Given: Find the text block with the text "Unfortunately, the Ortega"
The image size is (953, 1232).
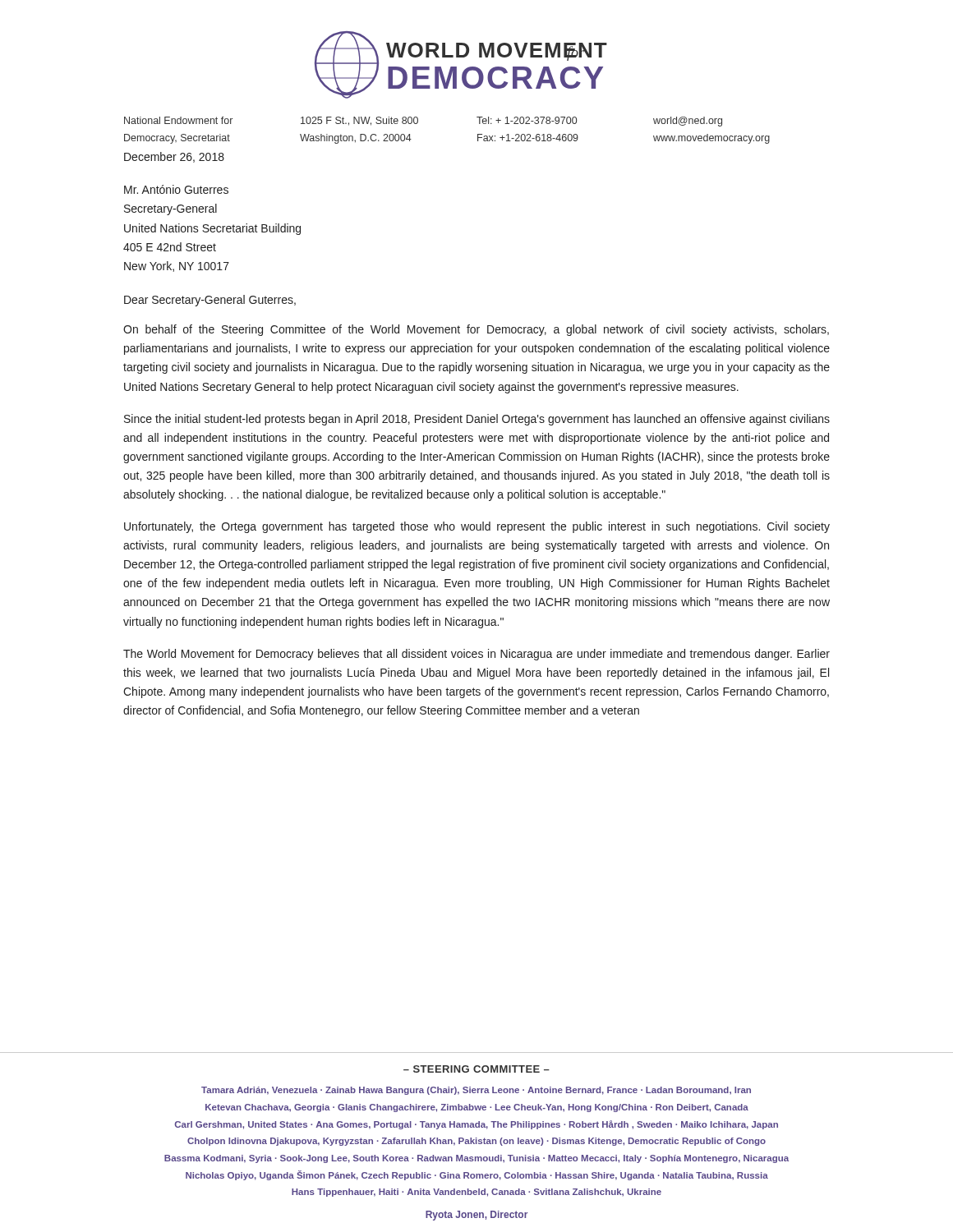Looking at the screenshot, I should click(x=476, y=574).
